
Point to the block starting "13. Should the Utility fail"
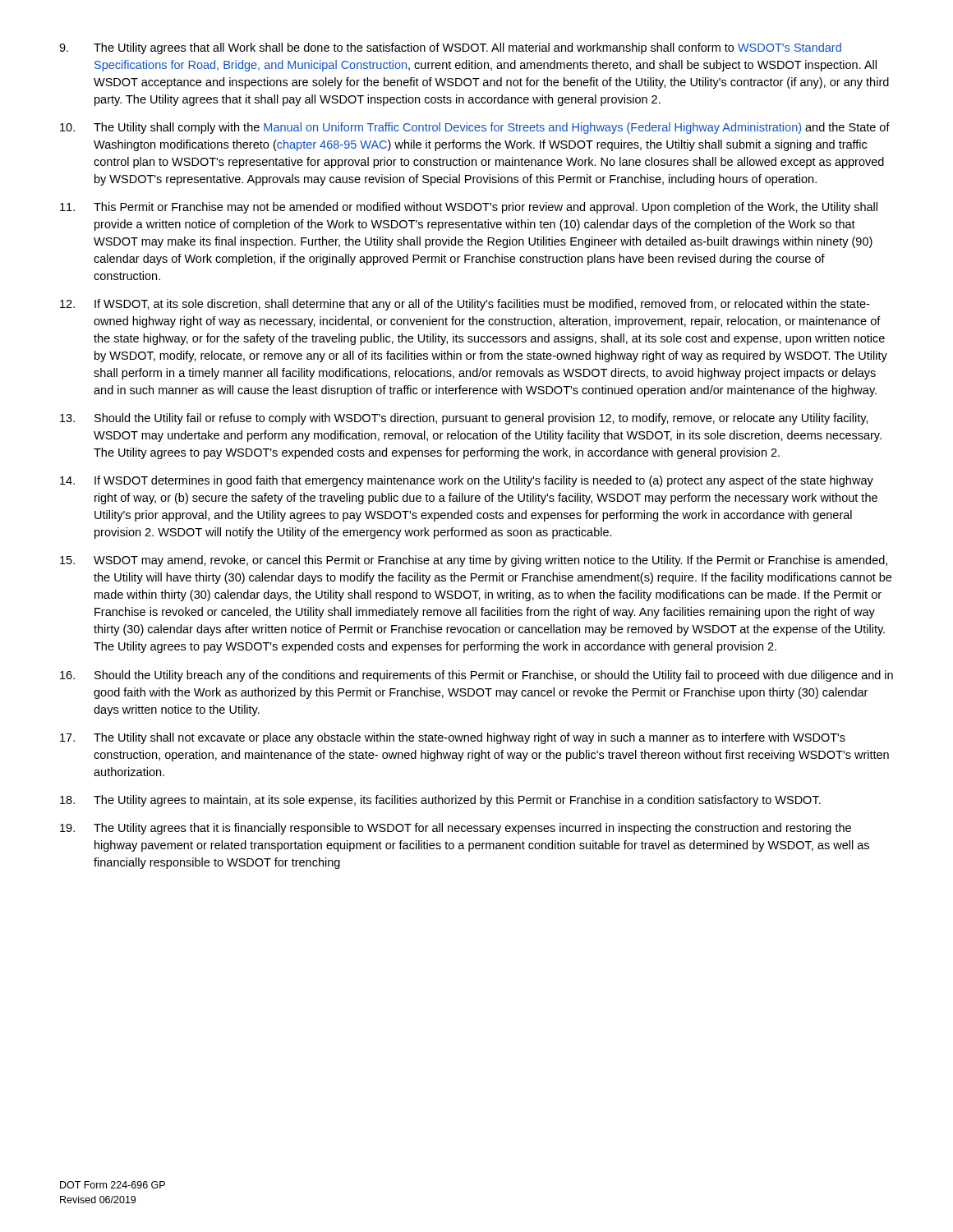click(476, 436)
